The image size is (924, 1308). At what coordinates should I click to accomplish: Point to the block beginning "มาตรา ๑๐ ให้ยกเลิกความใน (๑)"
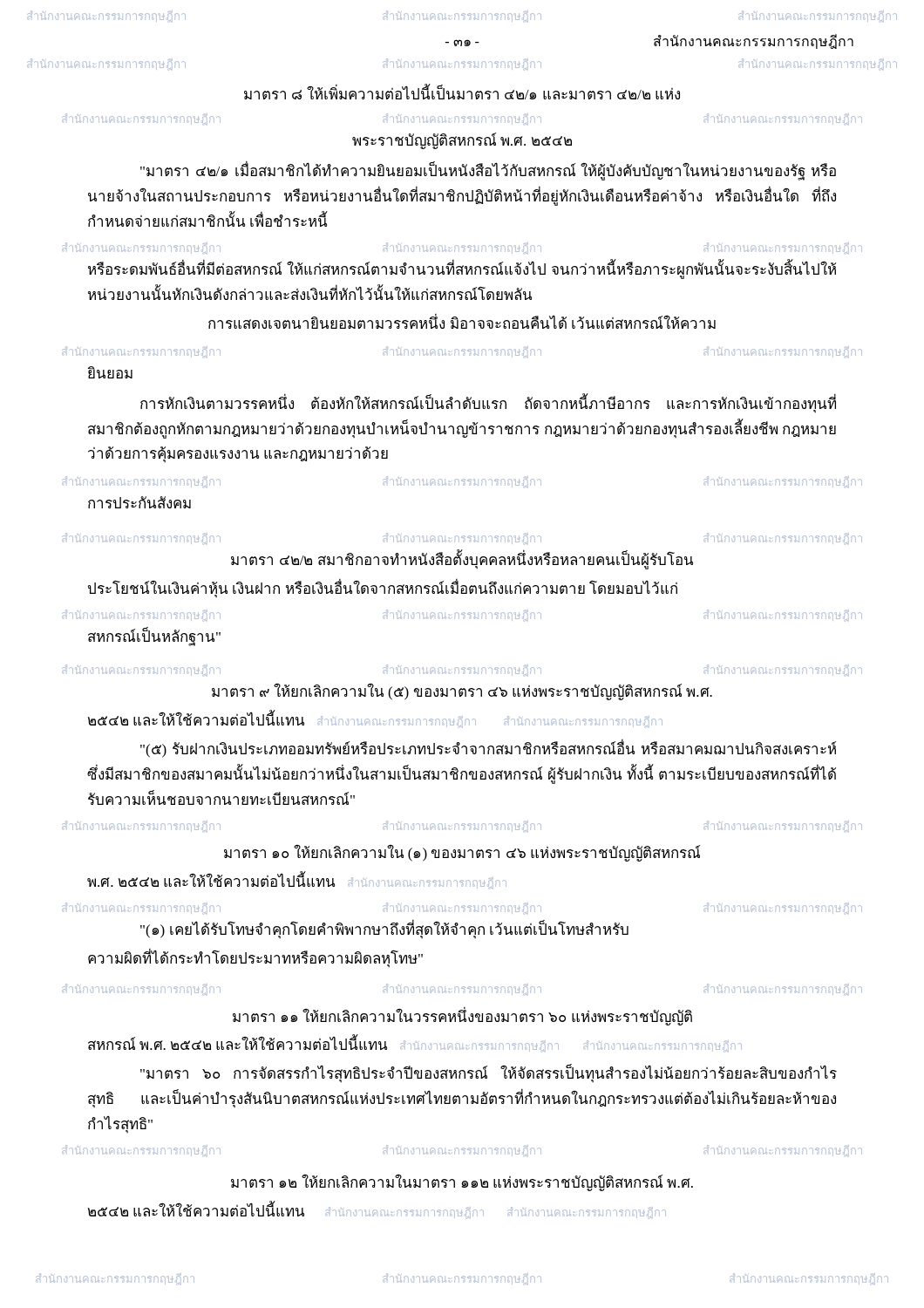point(462,853)
